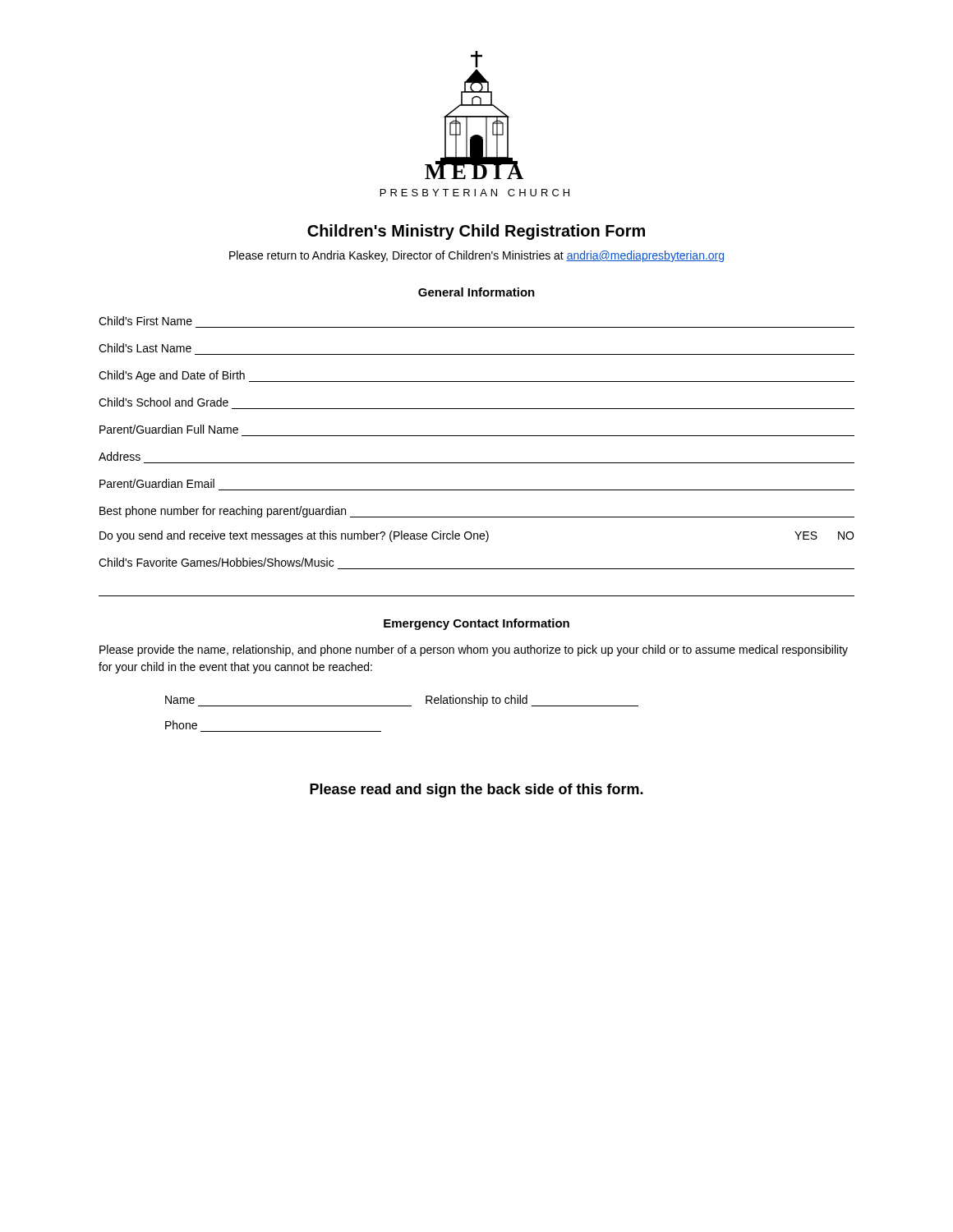The width and height of the screenshot is (953, 1232).
Task: Find the list item containing "Do you send and receive"
Action: 476,535
